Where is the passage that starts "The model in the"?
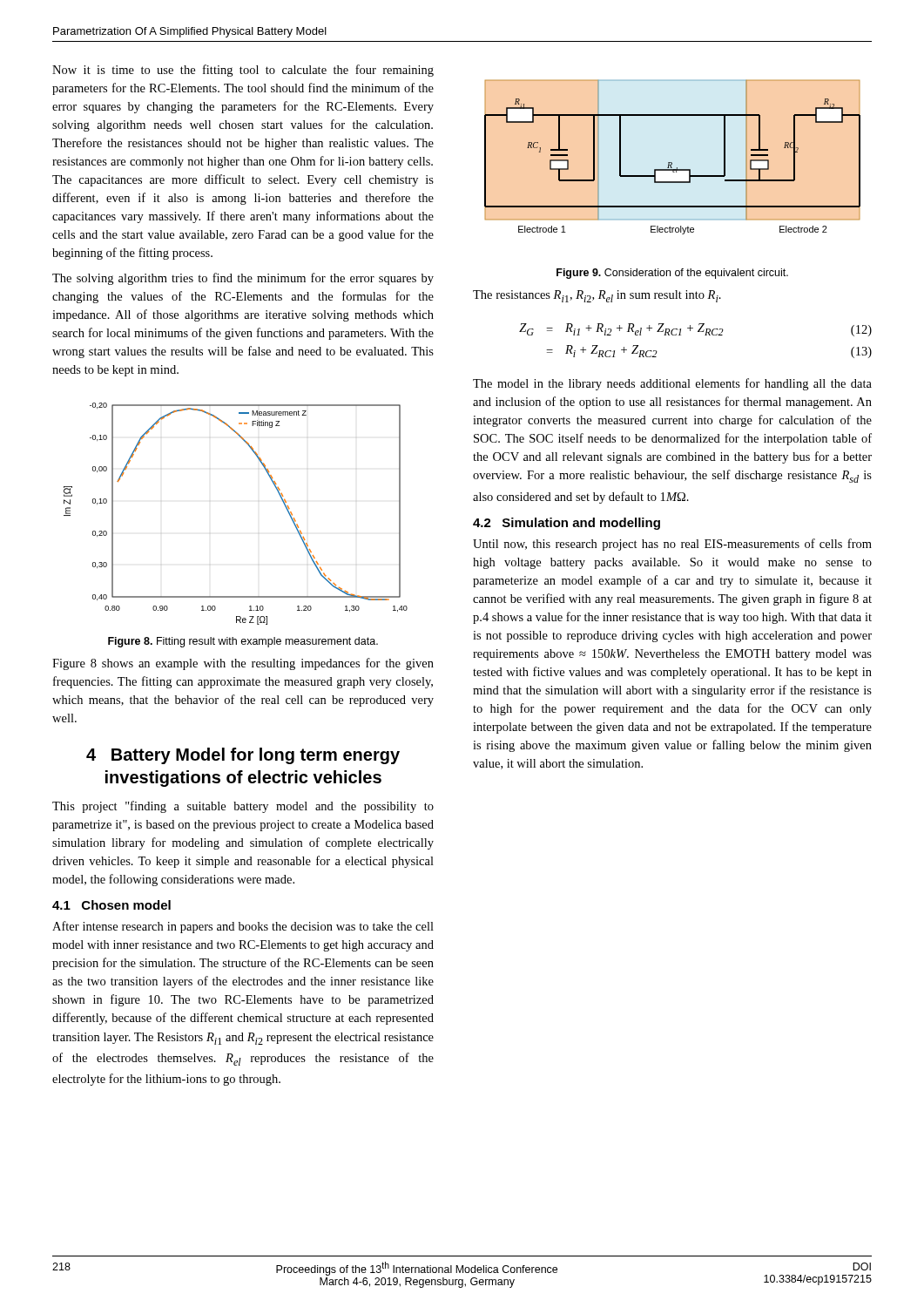The width and height of the screenshot is (924, 1307). point(672,440)
